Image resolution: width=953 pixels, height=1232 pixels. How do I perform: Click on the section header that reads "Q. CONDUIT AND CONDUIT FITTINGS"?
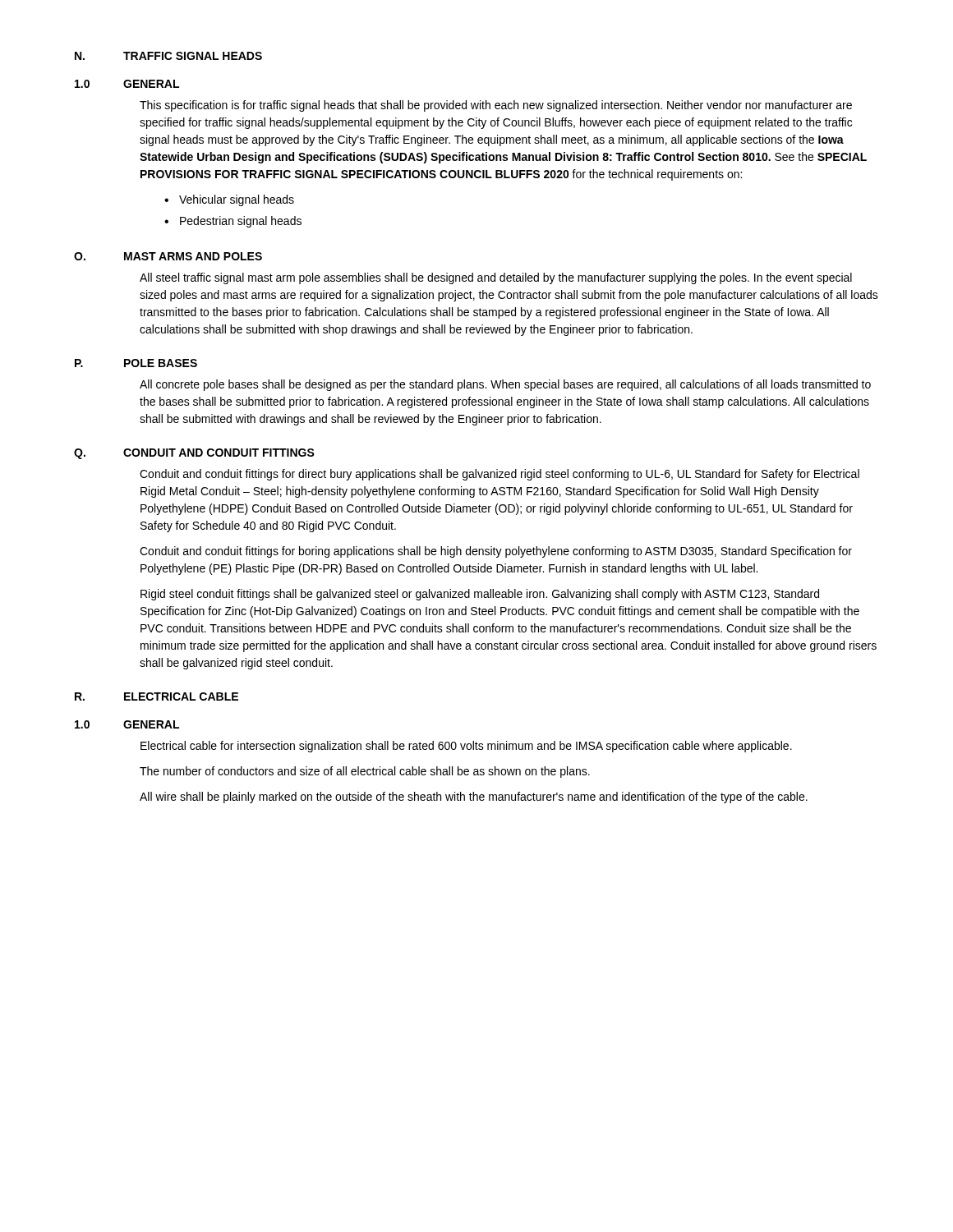pos(194,452)
